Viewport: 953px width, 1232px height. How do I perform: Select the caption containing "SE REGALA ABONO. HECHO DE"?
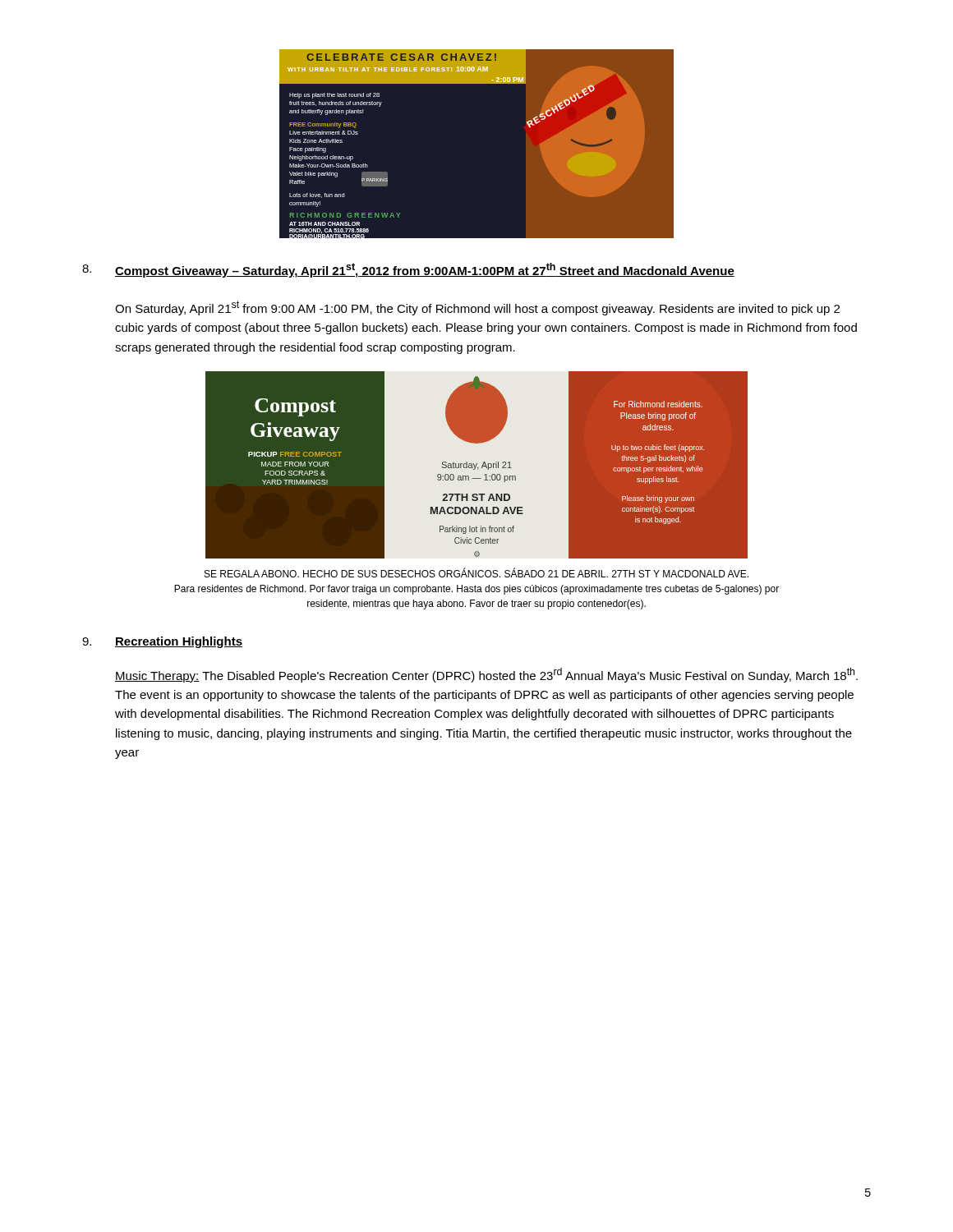pyautogui.click(x=476, y=589)
